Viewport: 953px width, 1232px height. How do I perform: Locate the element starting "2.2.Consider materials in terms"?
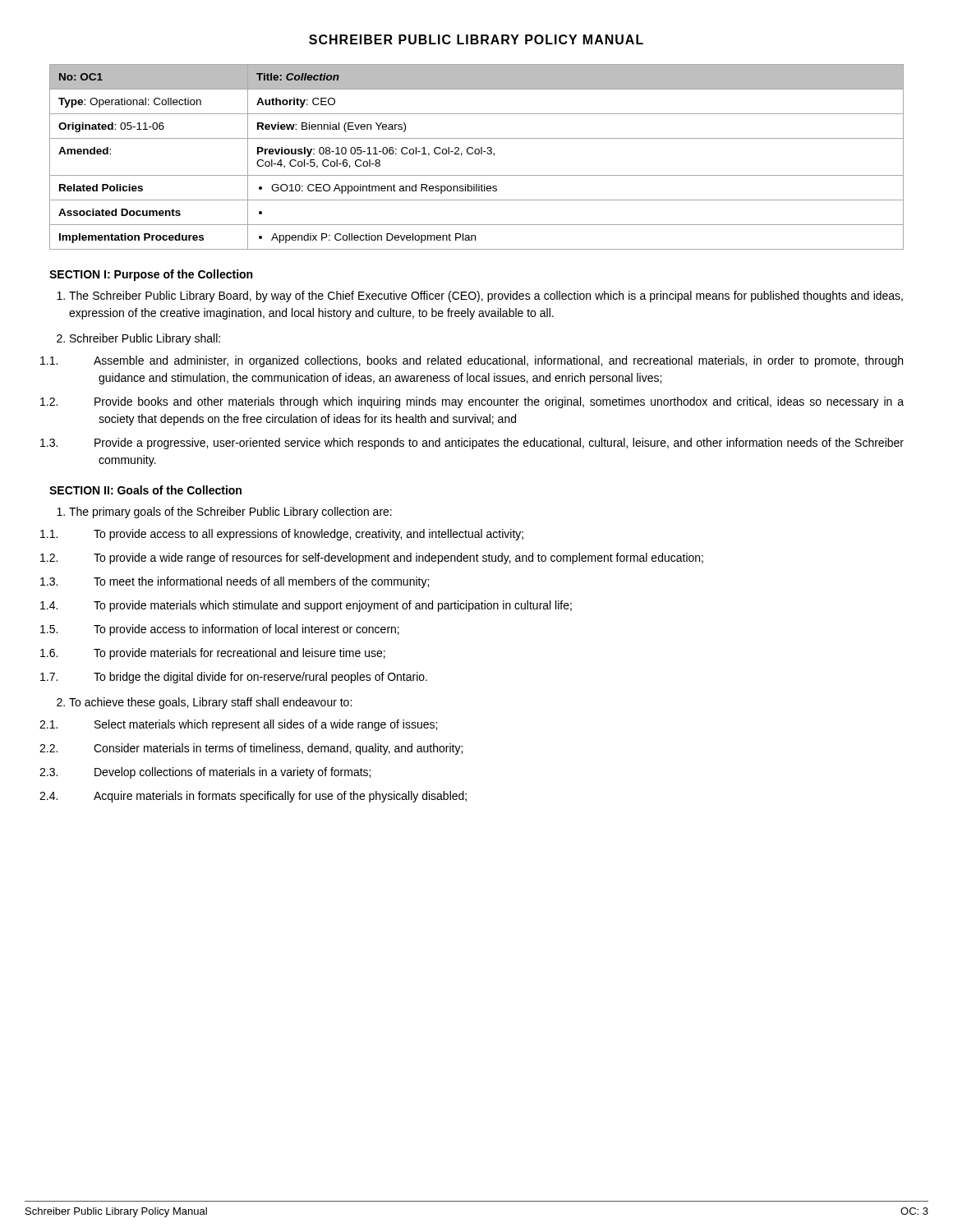[x=266, y=749]
